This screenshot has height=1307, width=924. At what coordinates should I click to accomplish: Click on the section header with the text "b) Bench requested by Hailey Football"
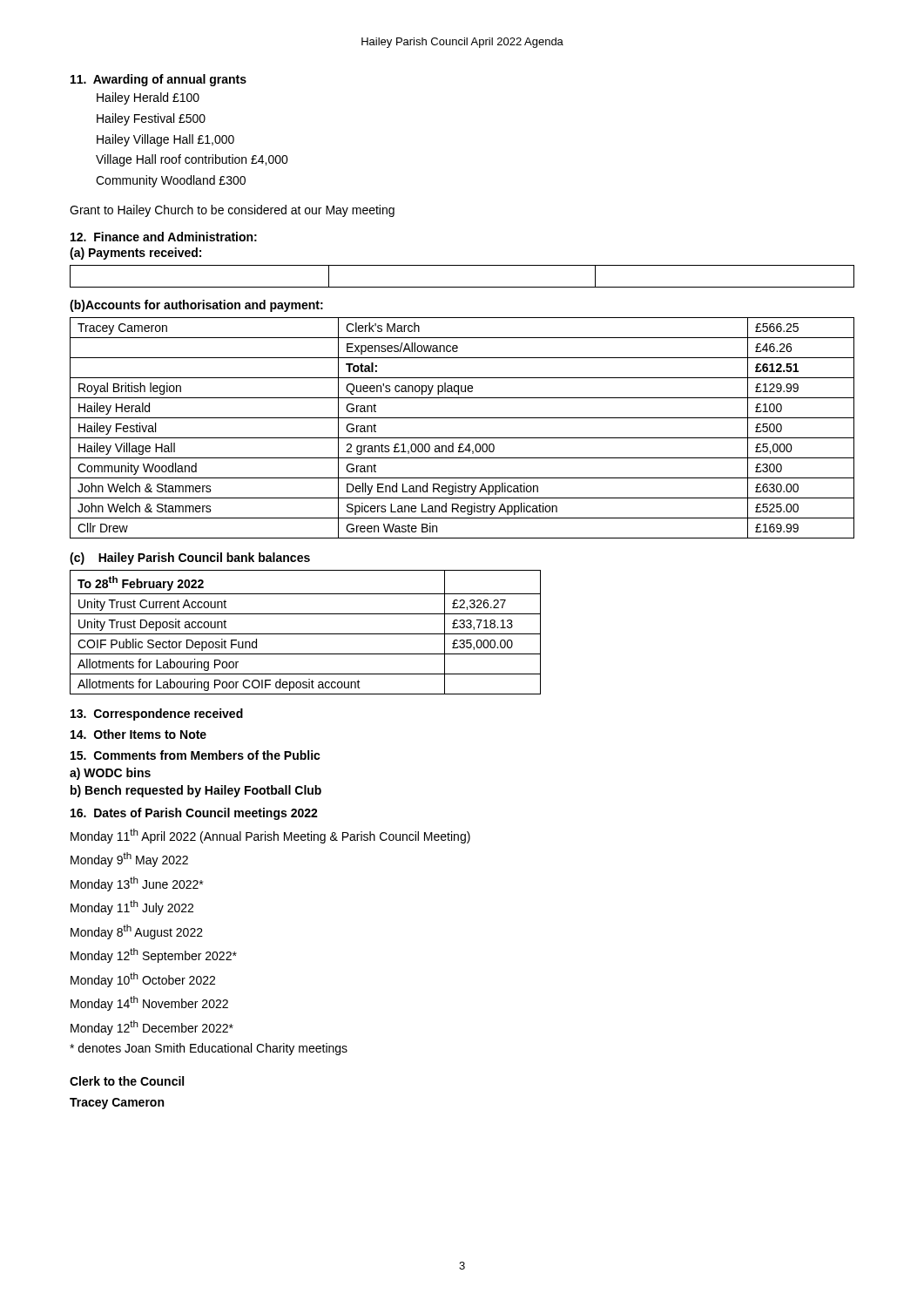196,790
